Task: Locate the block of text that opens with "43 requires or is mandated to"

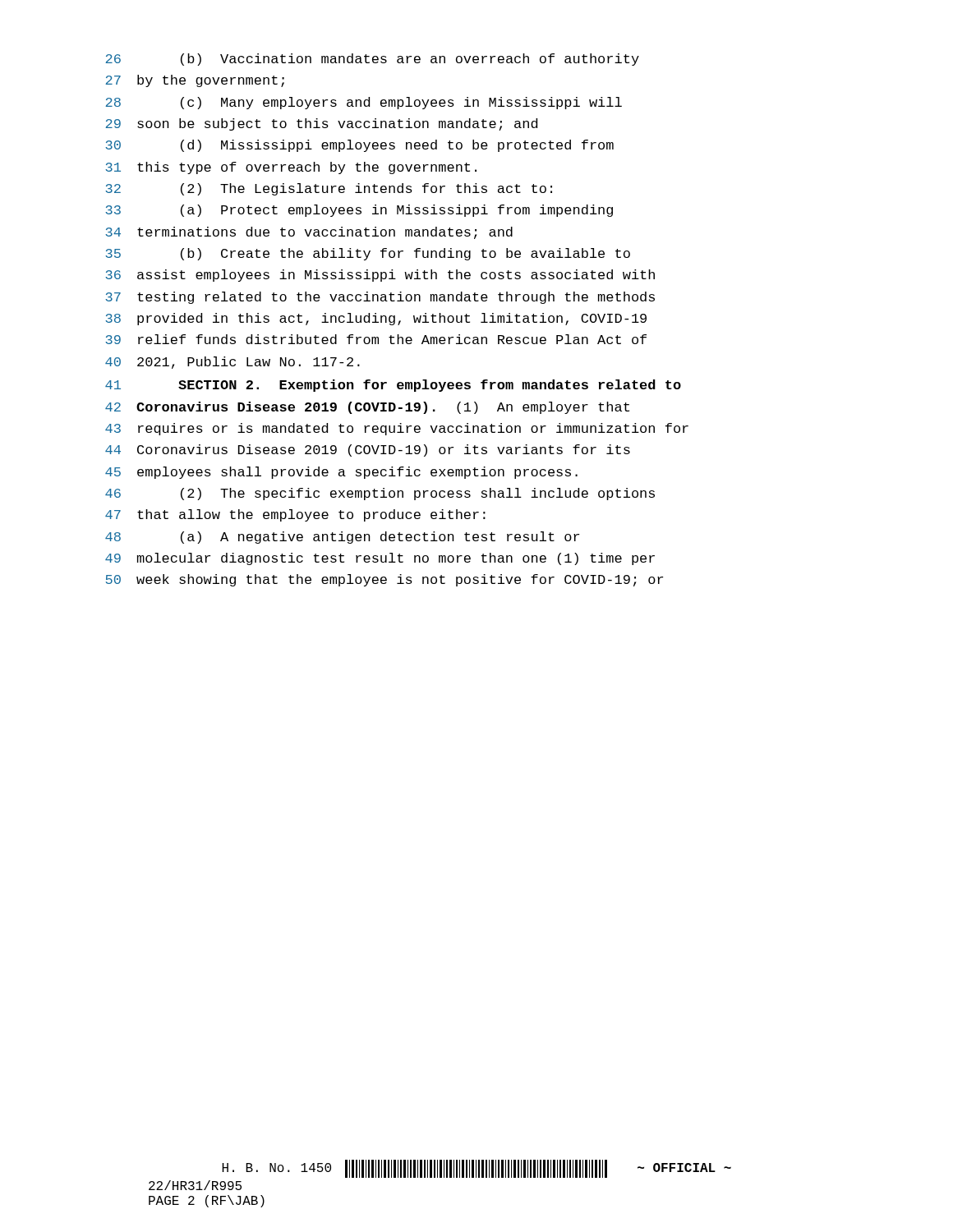Action: click(485, 430)
